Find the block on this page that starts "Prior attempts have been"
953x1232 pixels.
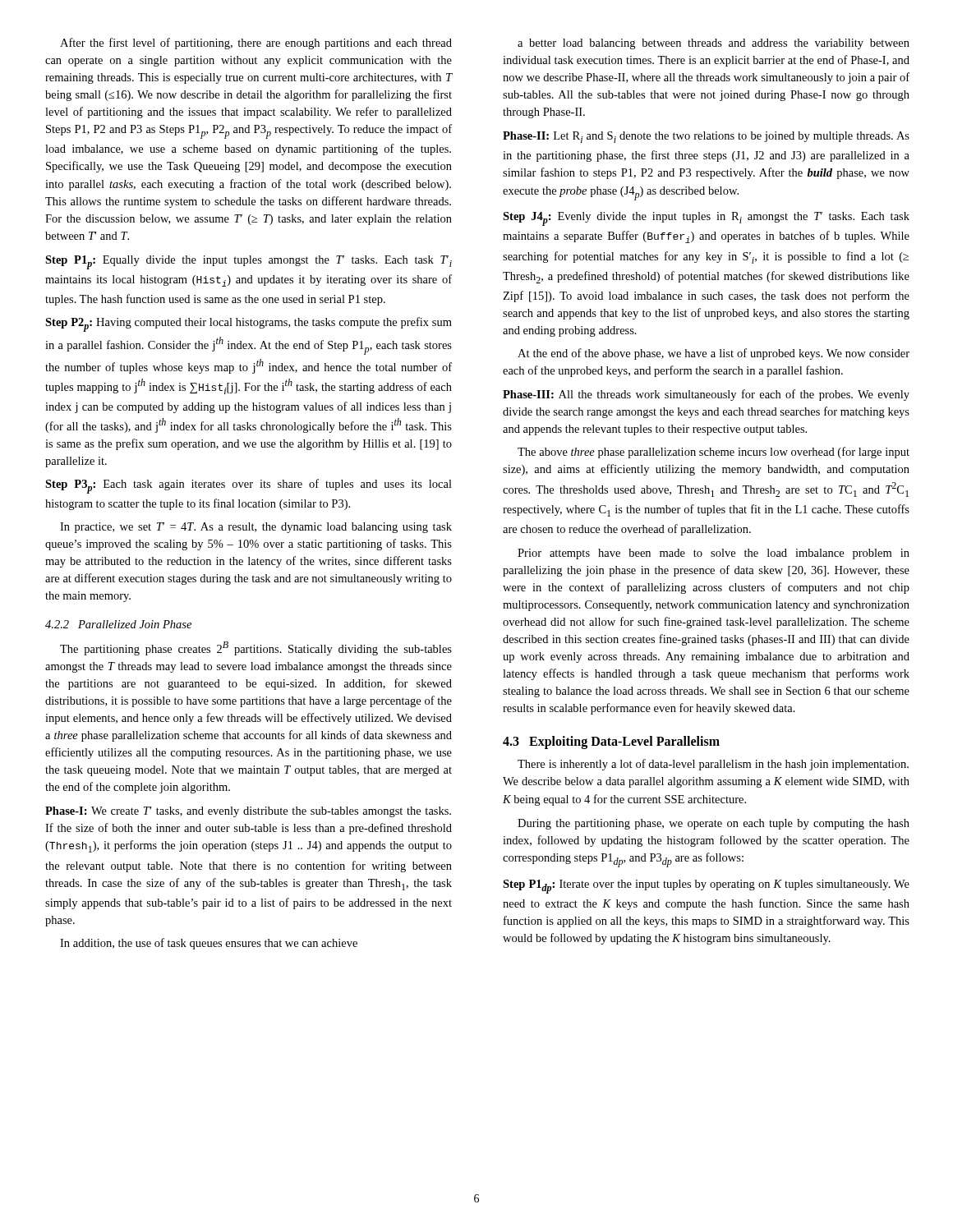point(706,631)
